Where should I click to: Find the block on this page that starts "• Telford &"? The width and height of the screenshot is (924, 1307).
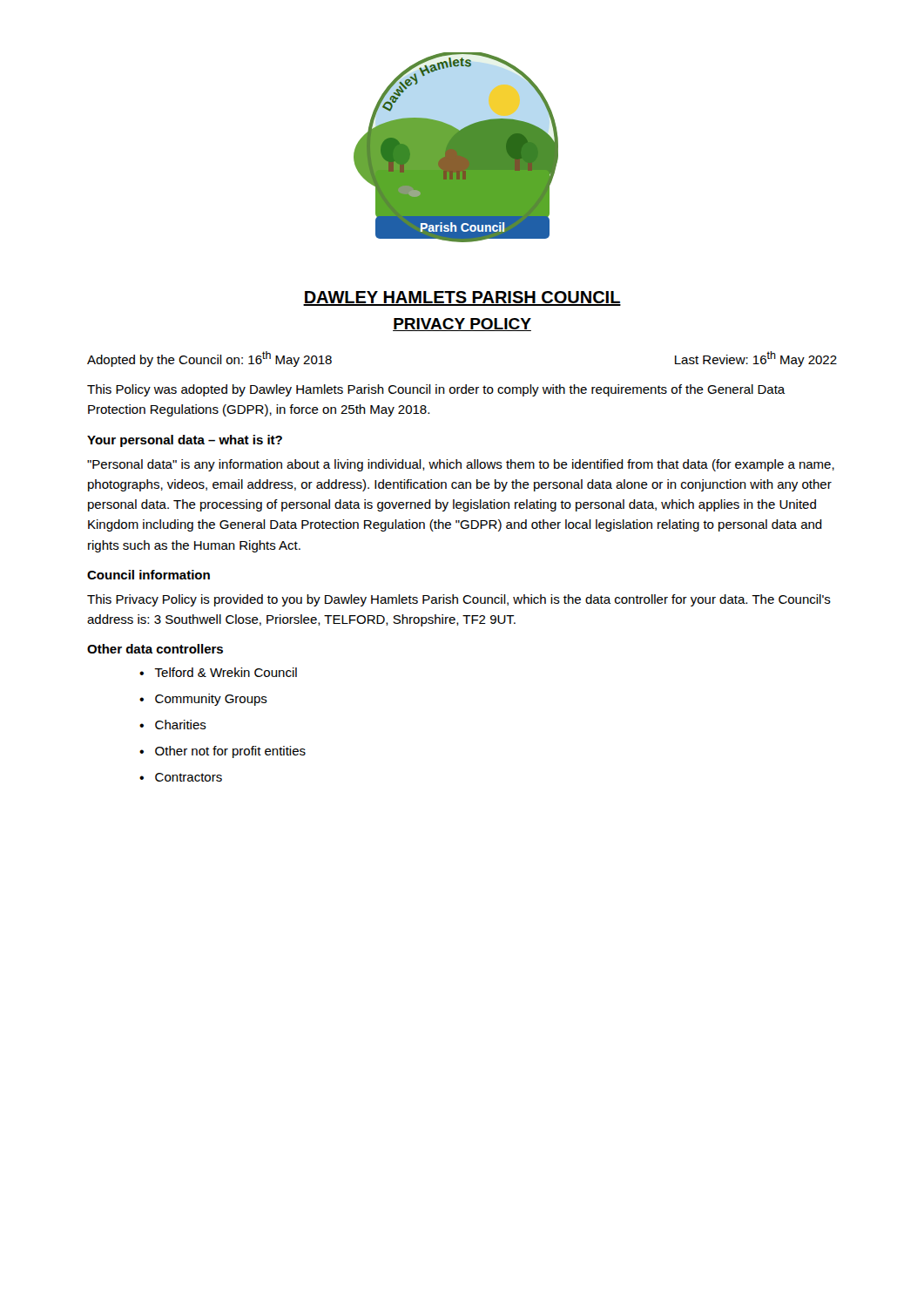pos(218,674)
